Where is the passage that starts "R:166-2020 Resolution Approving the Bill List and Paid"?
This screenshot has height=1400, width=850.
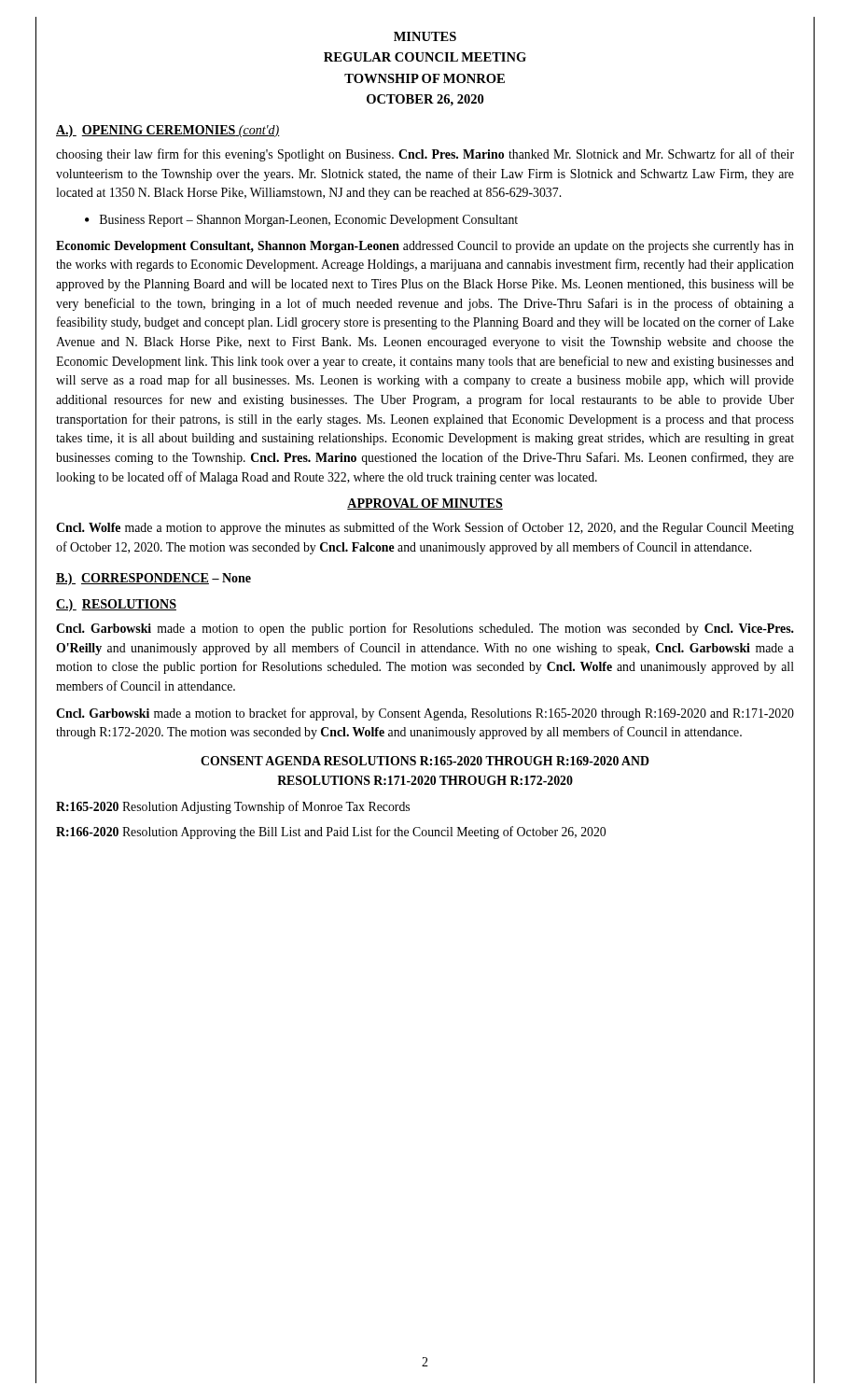point(331,832)
